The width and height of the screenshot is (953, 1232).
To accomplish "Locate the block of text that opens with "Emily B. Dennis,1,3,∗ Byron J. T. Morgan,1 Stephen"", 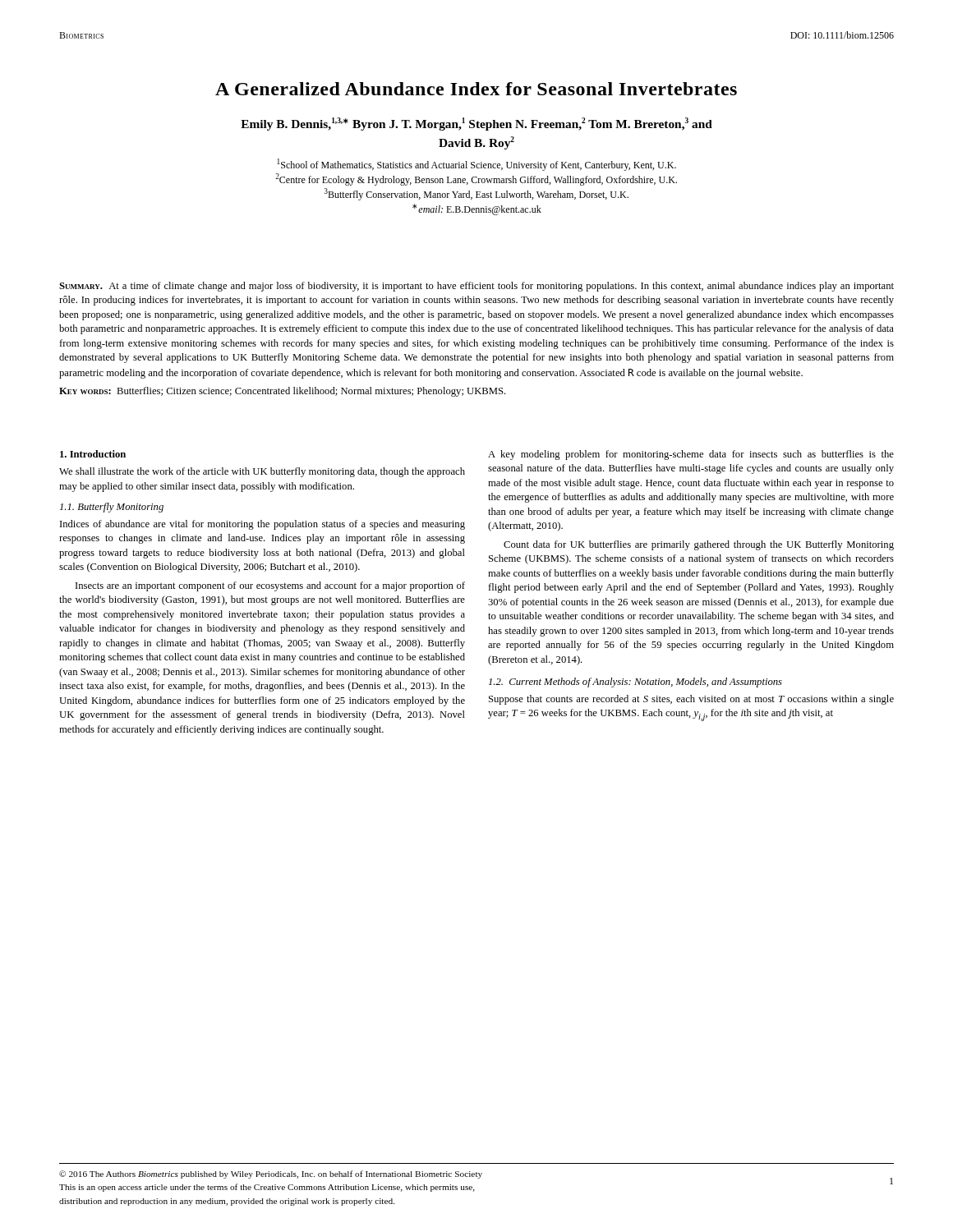I will click(x=476, y=133).
